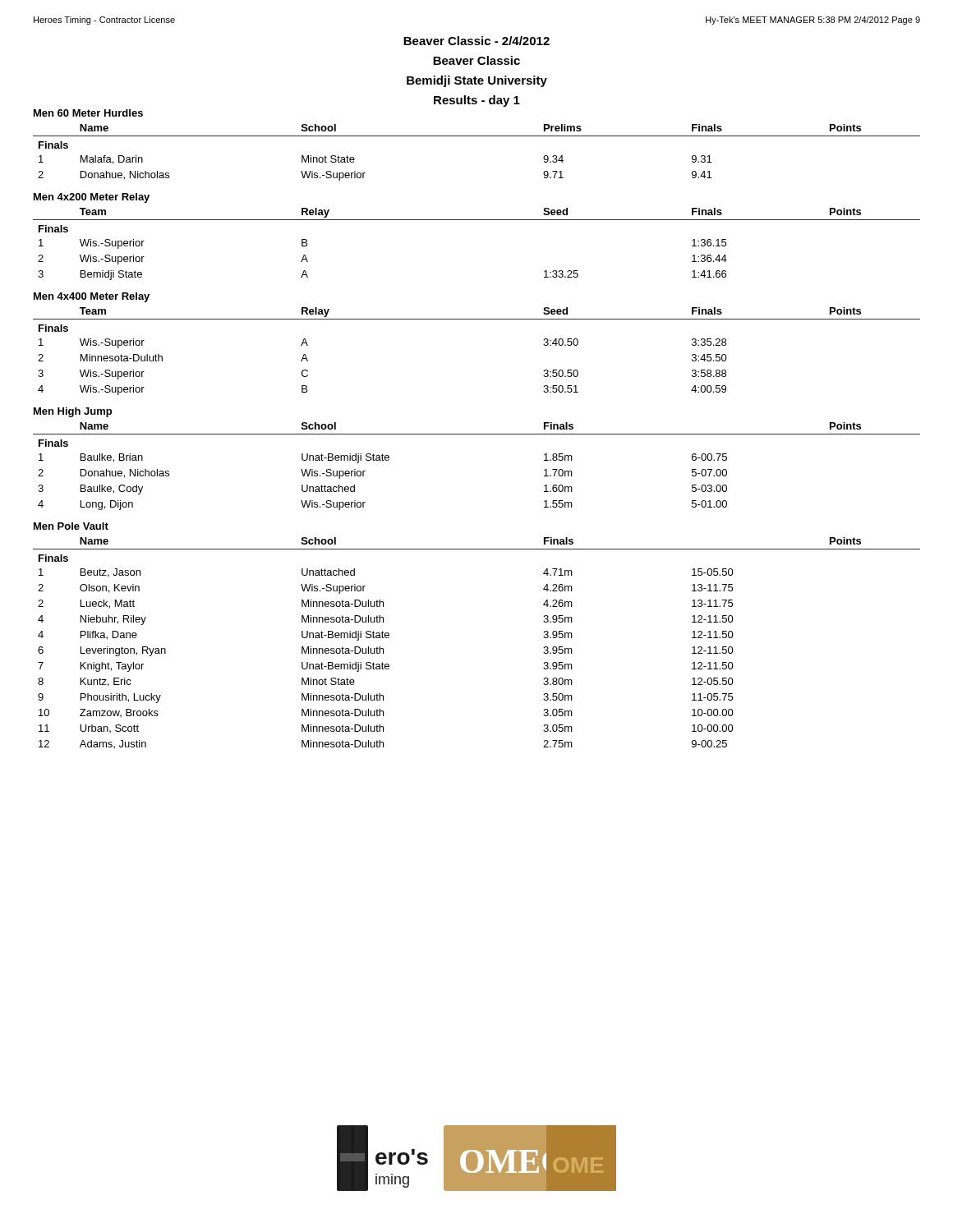Locate the table with the text "Phousirith, Lucky"
The width and height of the screenshot is (953, 1232).
[x=476, y=642]
